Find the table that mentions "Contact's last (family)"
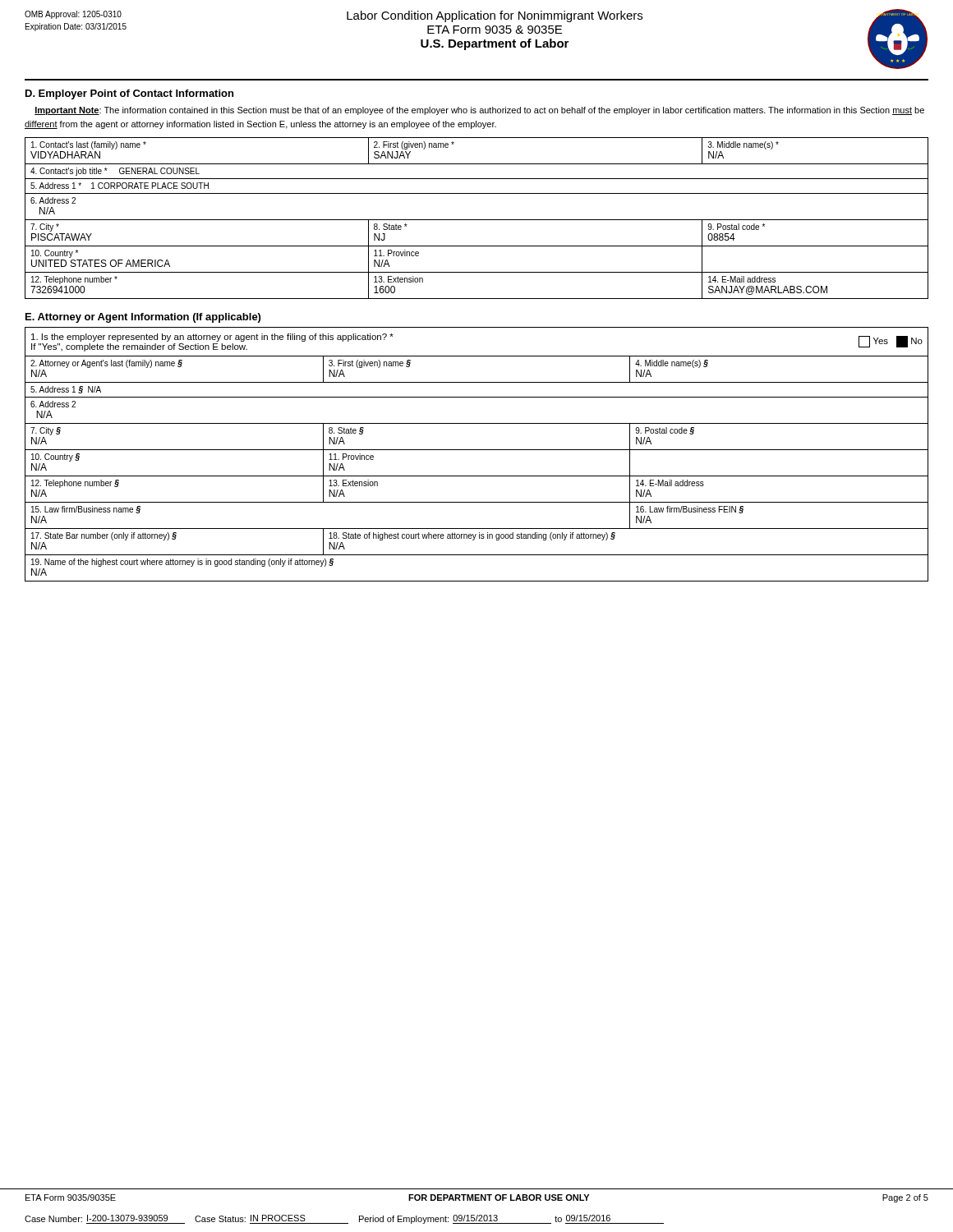 [x=476, y=218]
